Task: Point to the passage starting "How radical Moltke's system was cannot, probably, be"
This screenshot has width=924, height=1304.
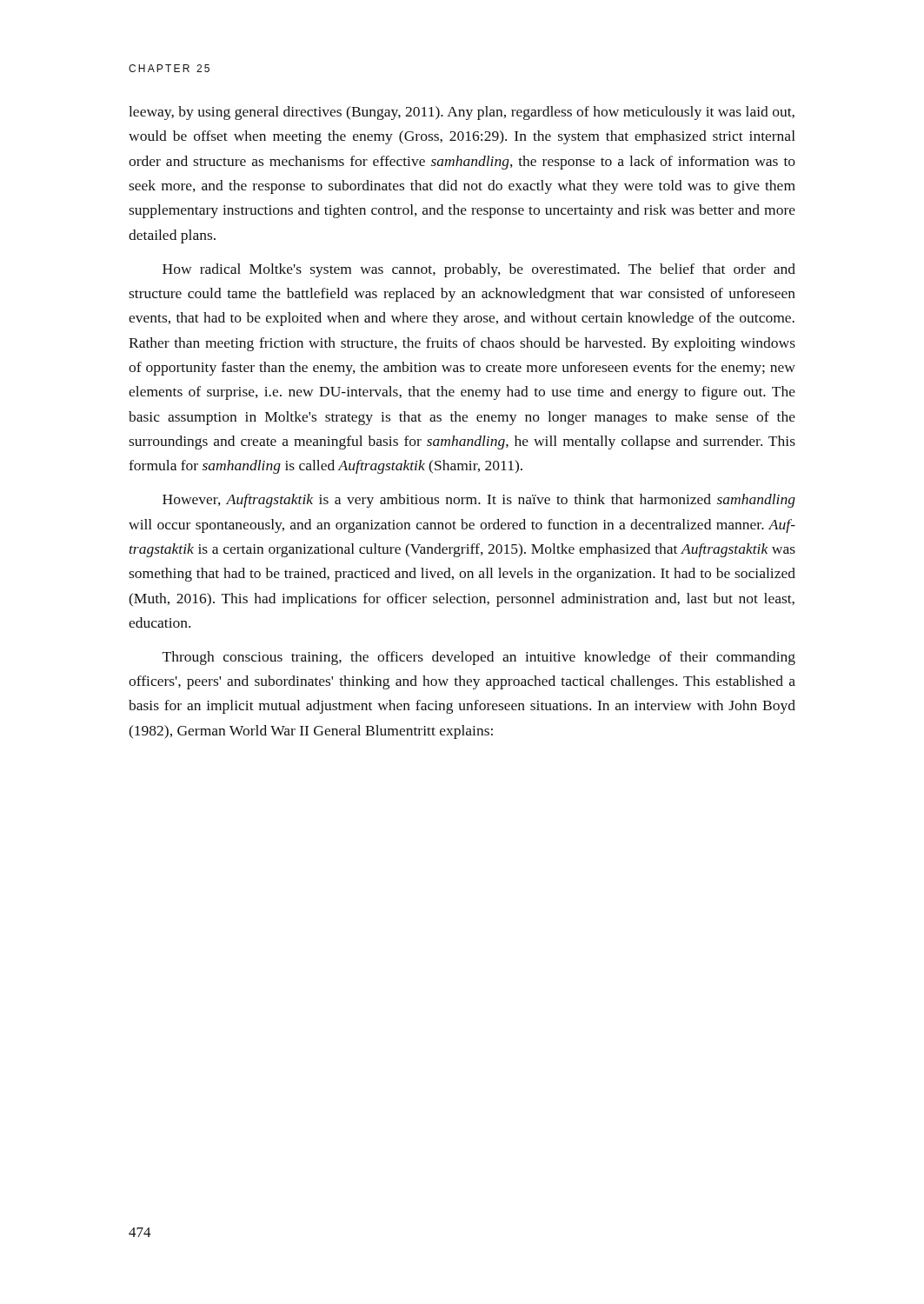Action: coord(462,367)
